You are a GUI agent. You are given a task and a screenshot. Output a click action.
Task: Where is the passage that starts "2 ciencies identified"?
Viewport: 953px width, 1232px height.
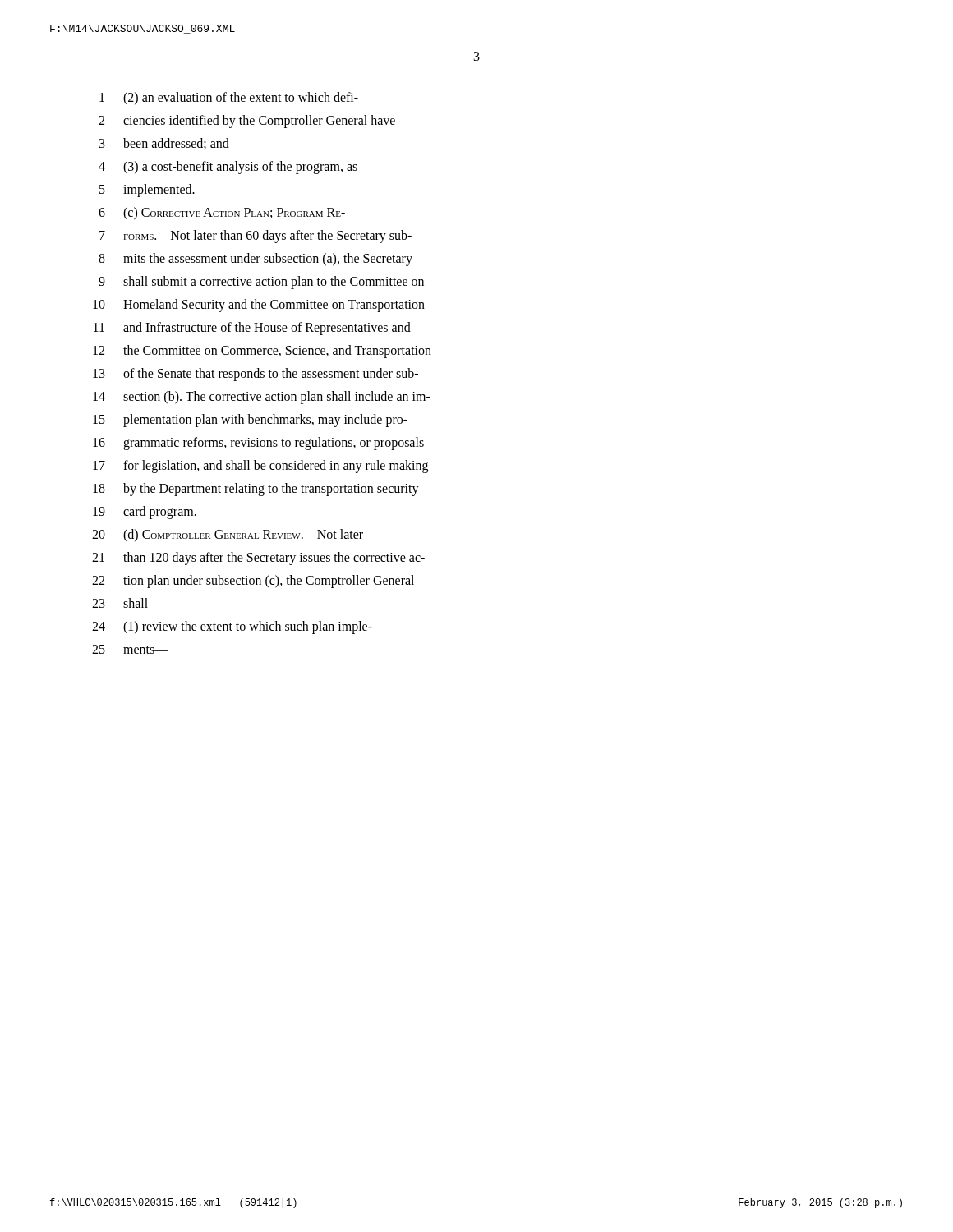[247, 122]
